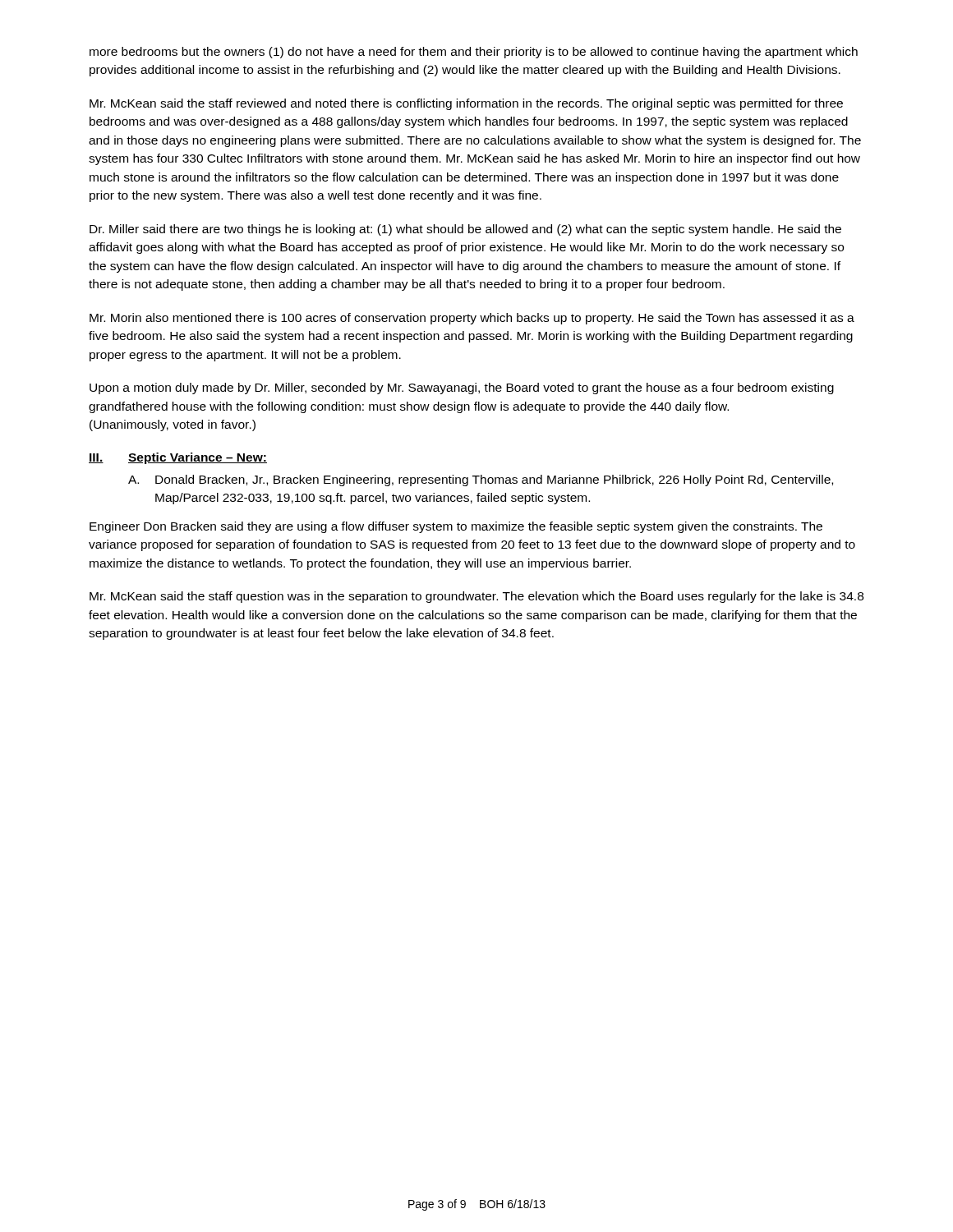This screenshot has height=1232, width=953.
Task: Locate the text block containing "Engineer Don Bracken said they"
Action: 472,544
